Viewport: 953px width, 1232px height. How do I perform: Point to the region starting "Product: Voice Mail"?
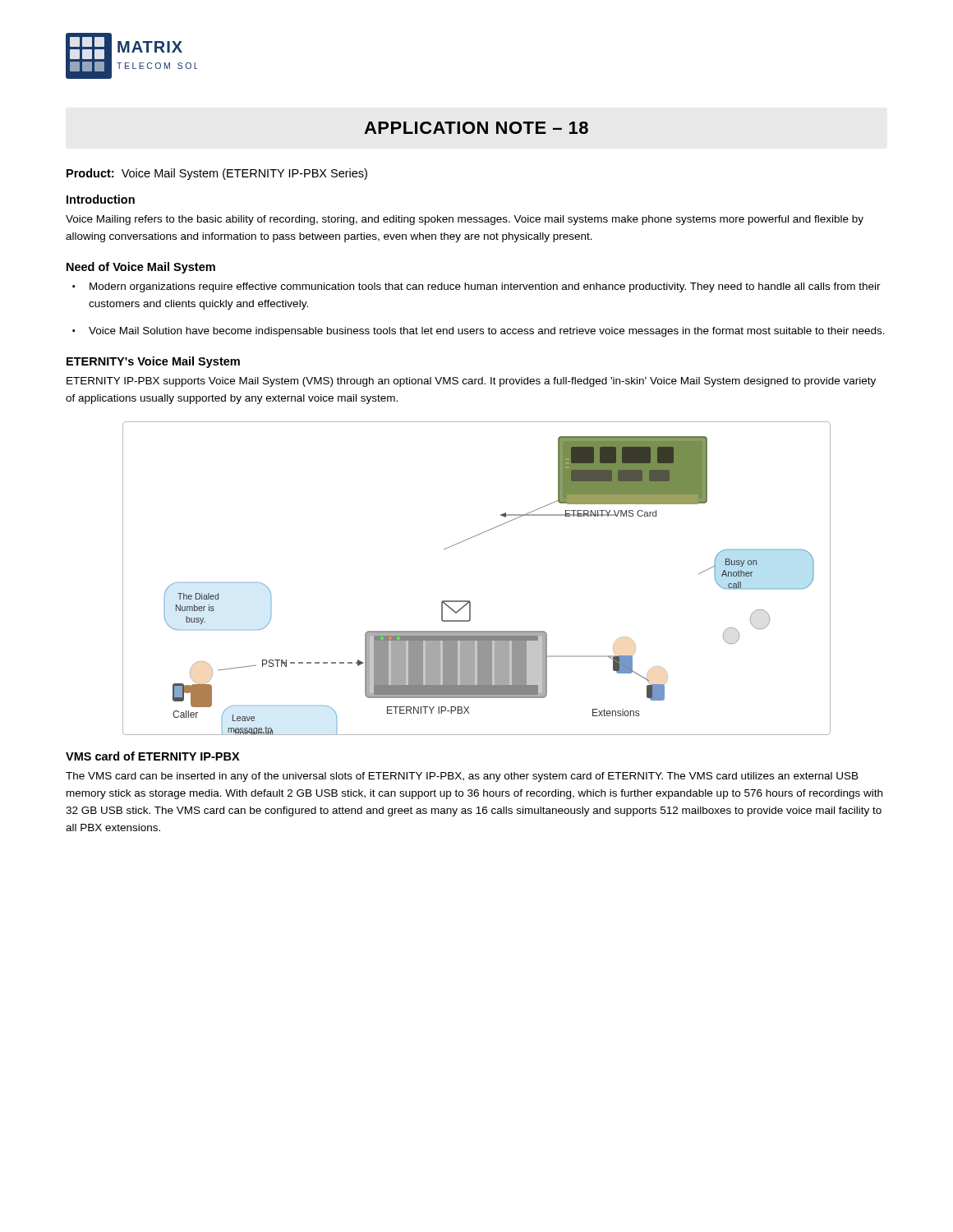pos(217,173)
